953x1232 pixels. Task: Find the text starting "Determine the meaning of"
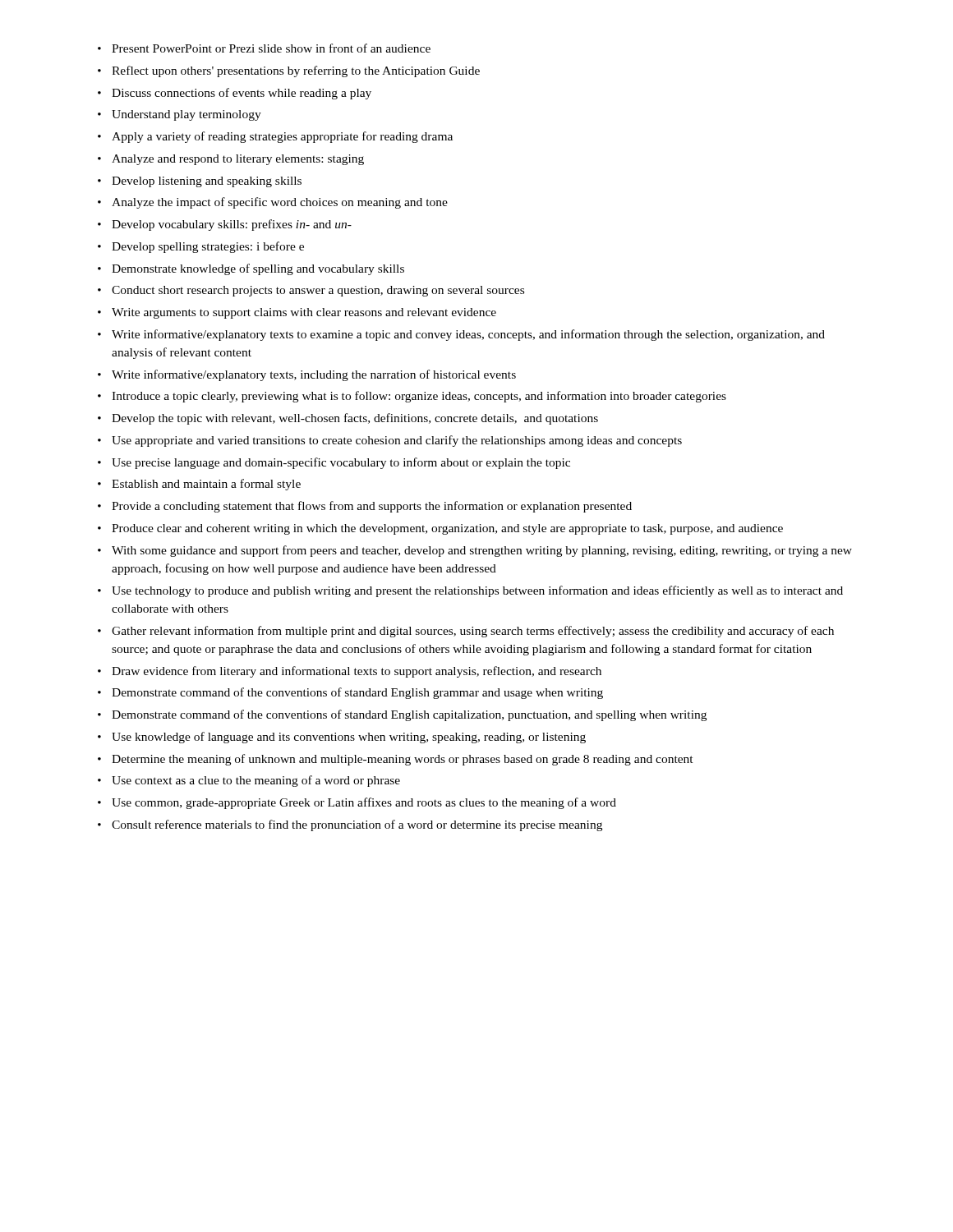click(472, 759)
